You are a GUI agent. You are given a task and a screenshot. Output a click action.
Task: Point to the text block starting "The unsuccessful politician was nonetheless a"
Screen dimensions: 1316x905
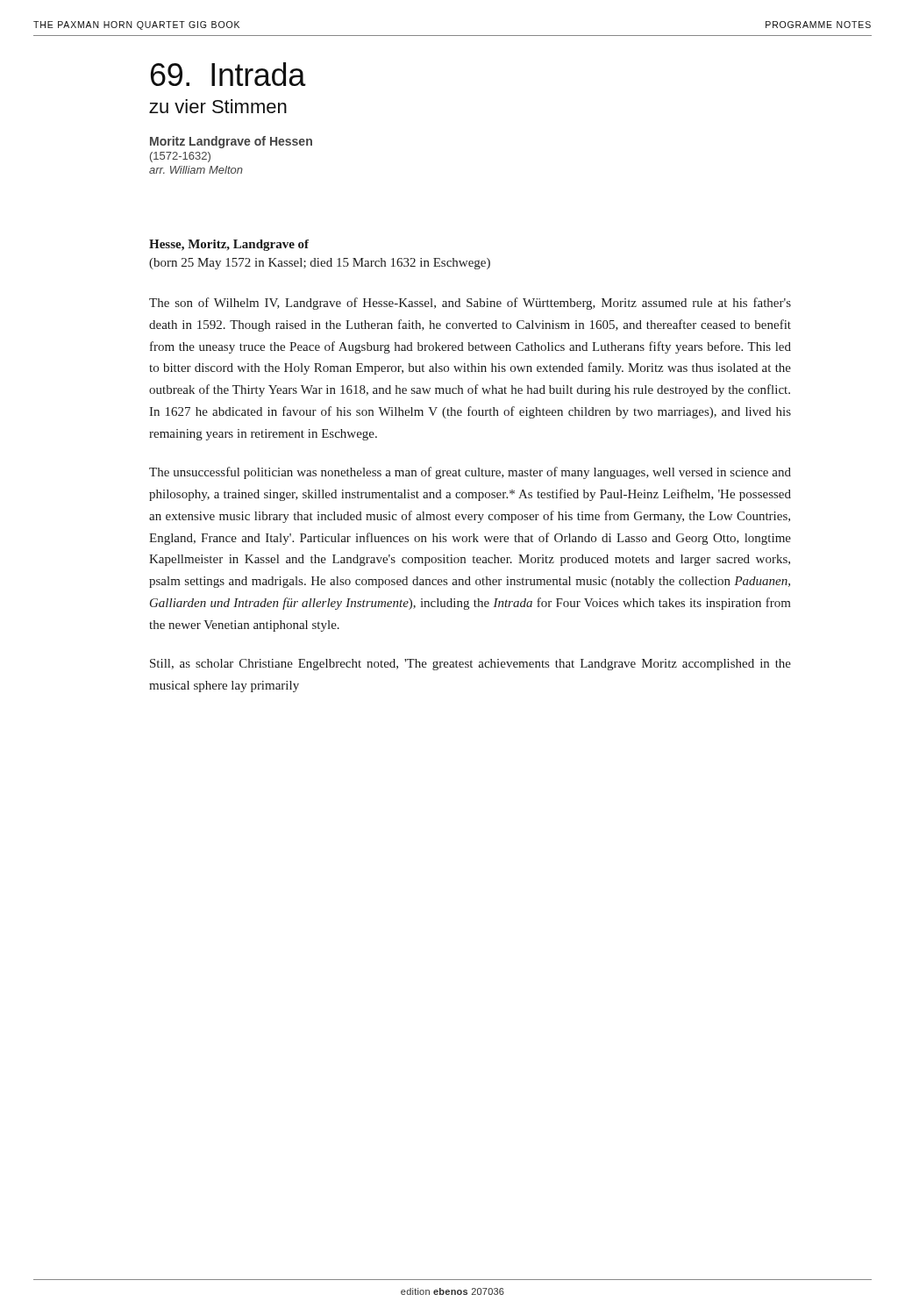[x=470, y=548]
